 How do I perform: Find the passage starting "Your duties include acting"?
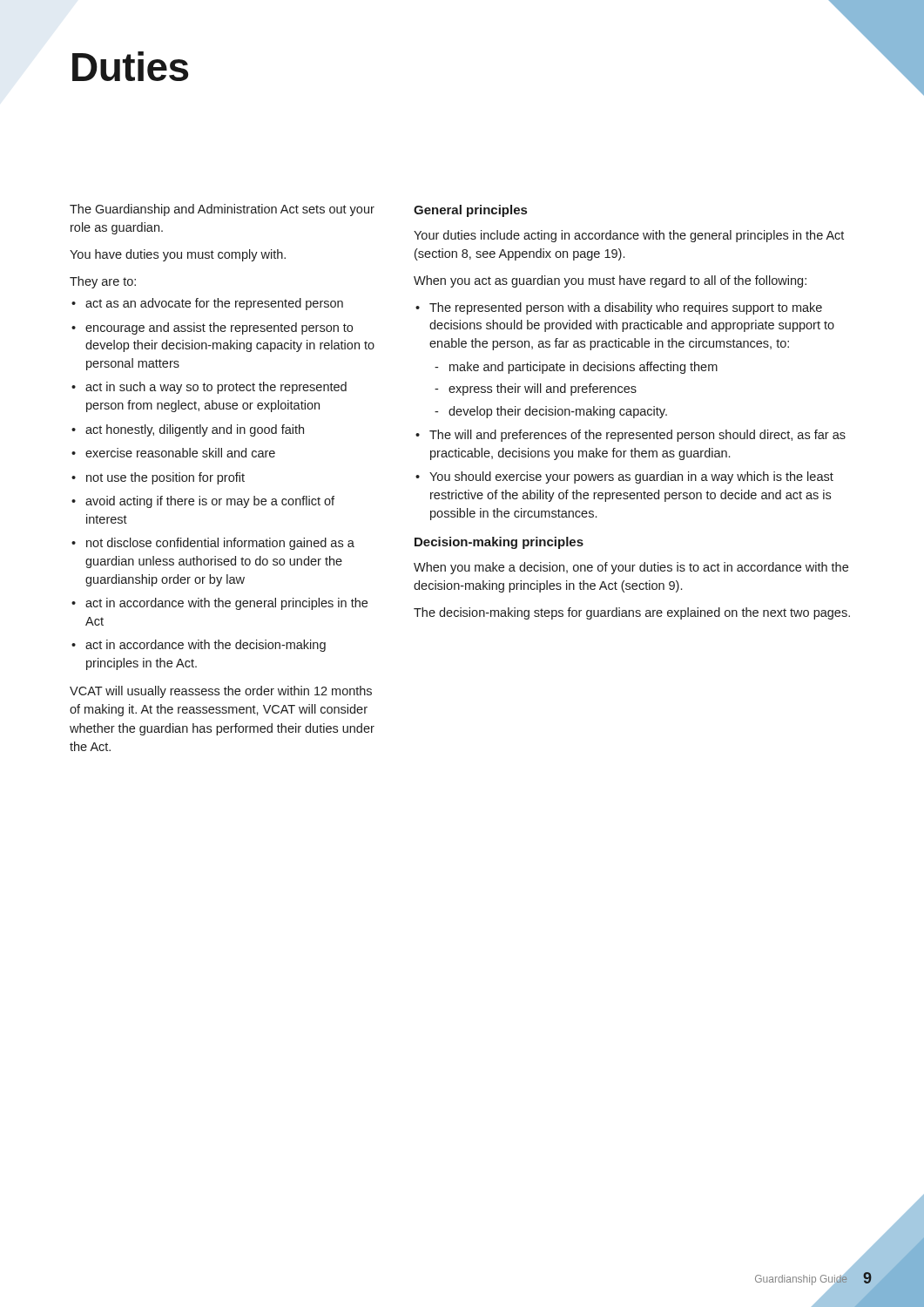[643, 245]
